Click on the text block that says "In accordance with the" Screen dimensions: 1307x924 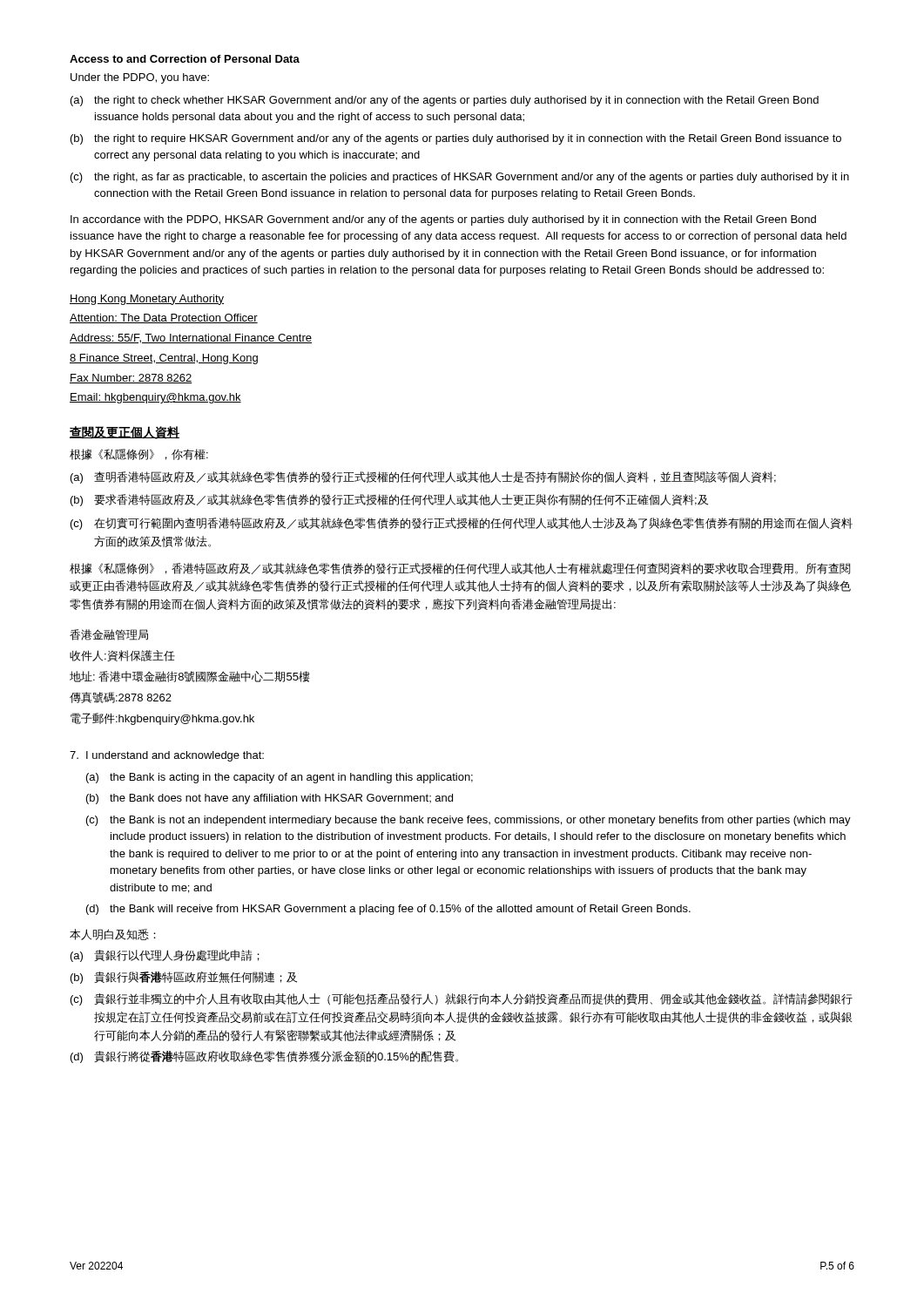tap(458, 244)
